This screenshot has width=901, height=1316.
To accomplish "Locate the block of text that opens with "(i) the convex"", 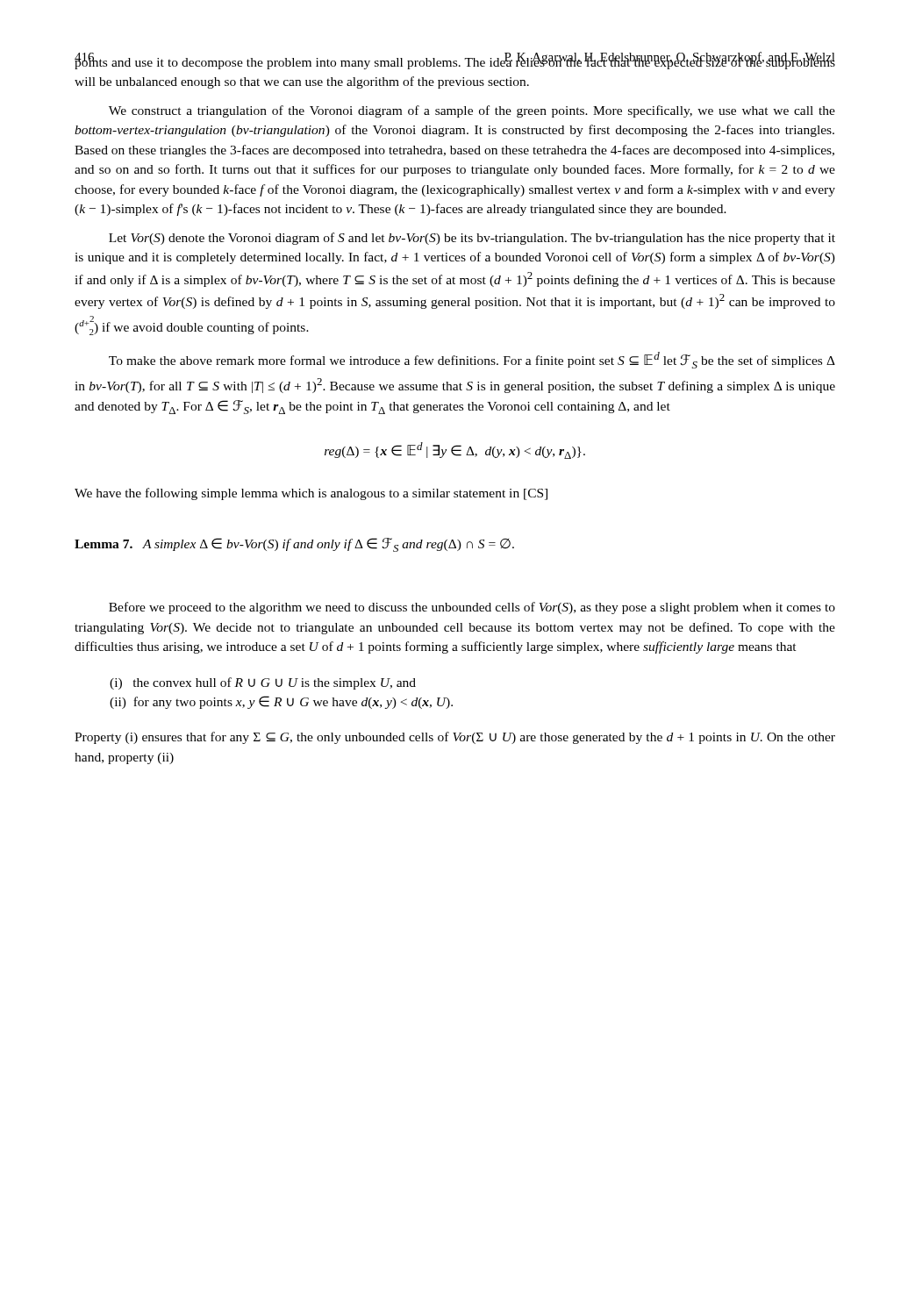I will click(263, 682).
